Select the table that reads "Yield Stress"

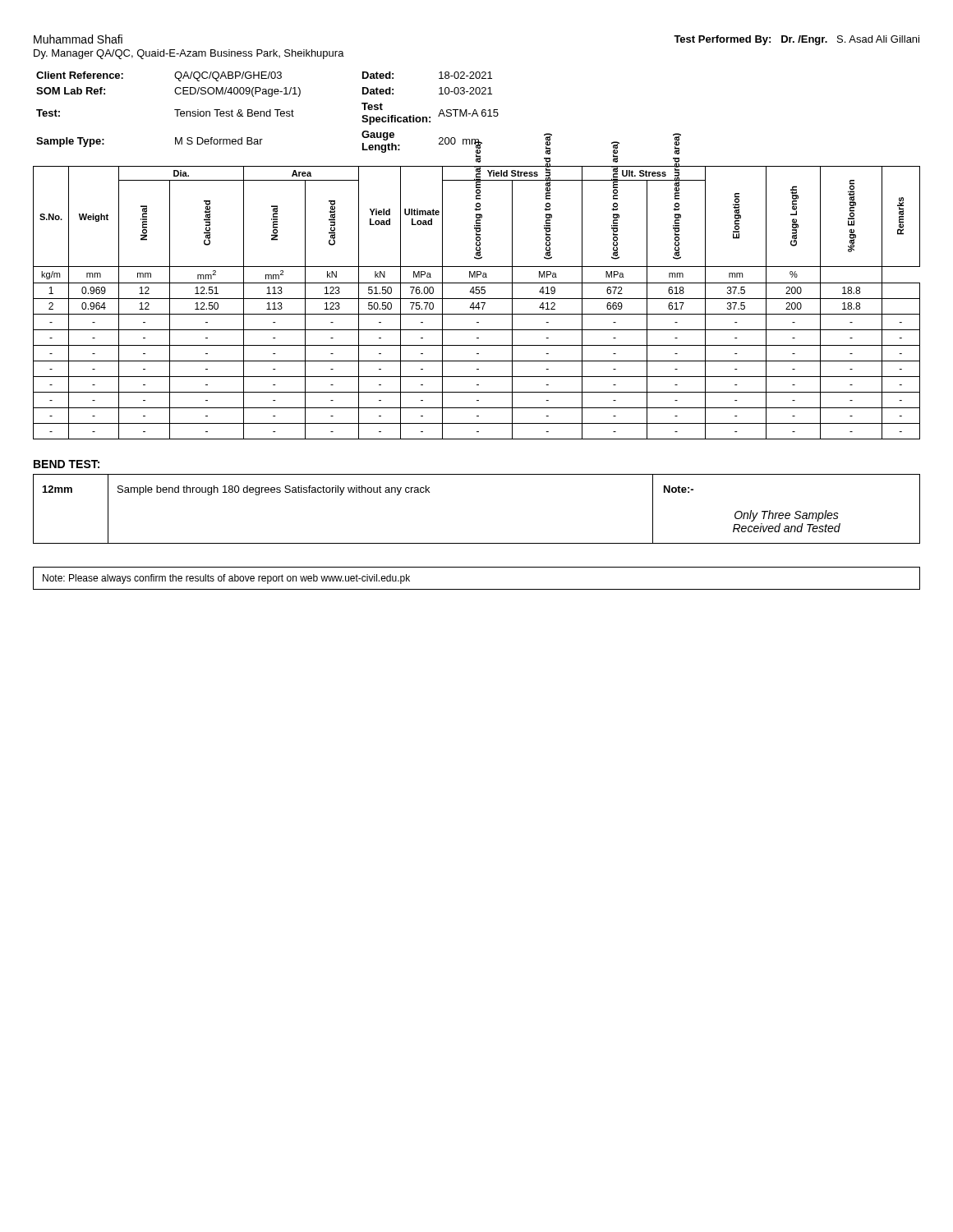pos(476,303)
